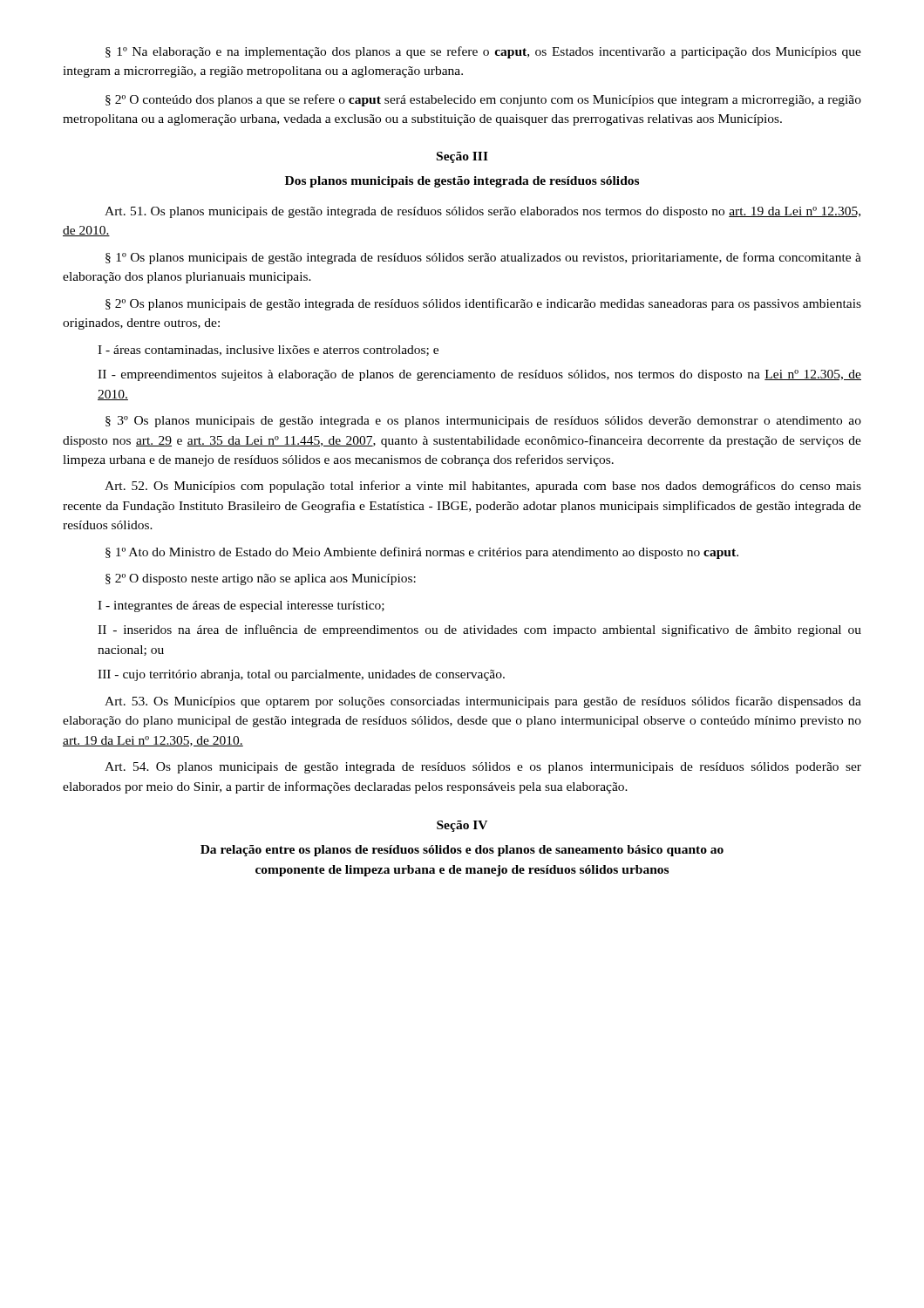Click the passage that begins "§ 3º Os"
This screenshot has width=924, height=1308.
462,440
